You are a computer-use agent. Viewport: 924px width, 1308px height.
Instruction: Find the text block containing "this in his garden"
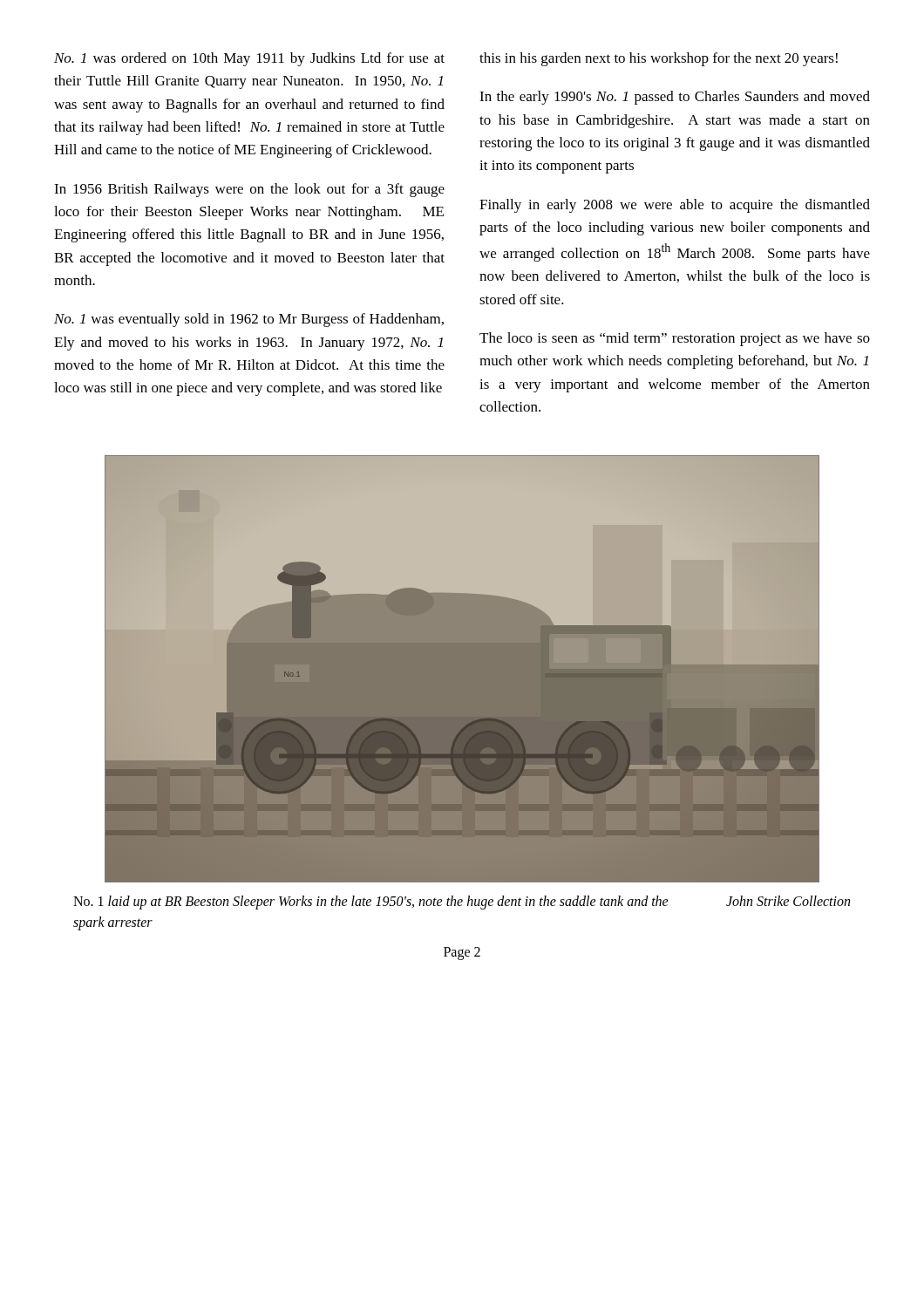pyautogui.click(x=675, y=233)
